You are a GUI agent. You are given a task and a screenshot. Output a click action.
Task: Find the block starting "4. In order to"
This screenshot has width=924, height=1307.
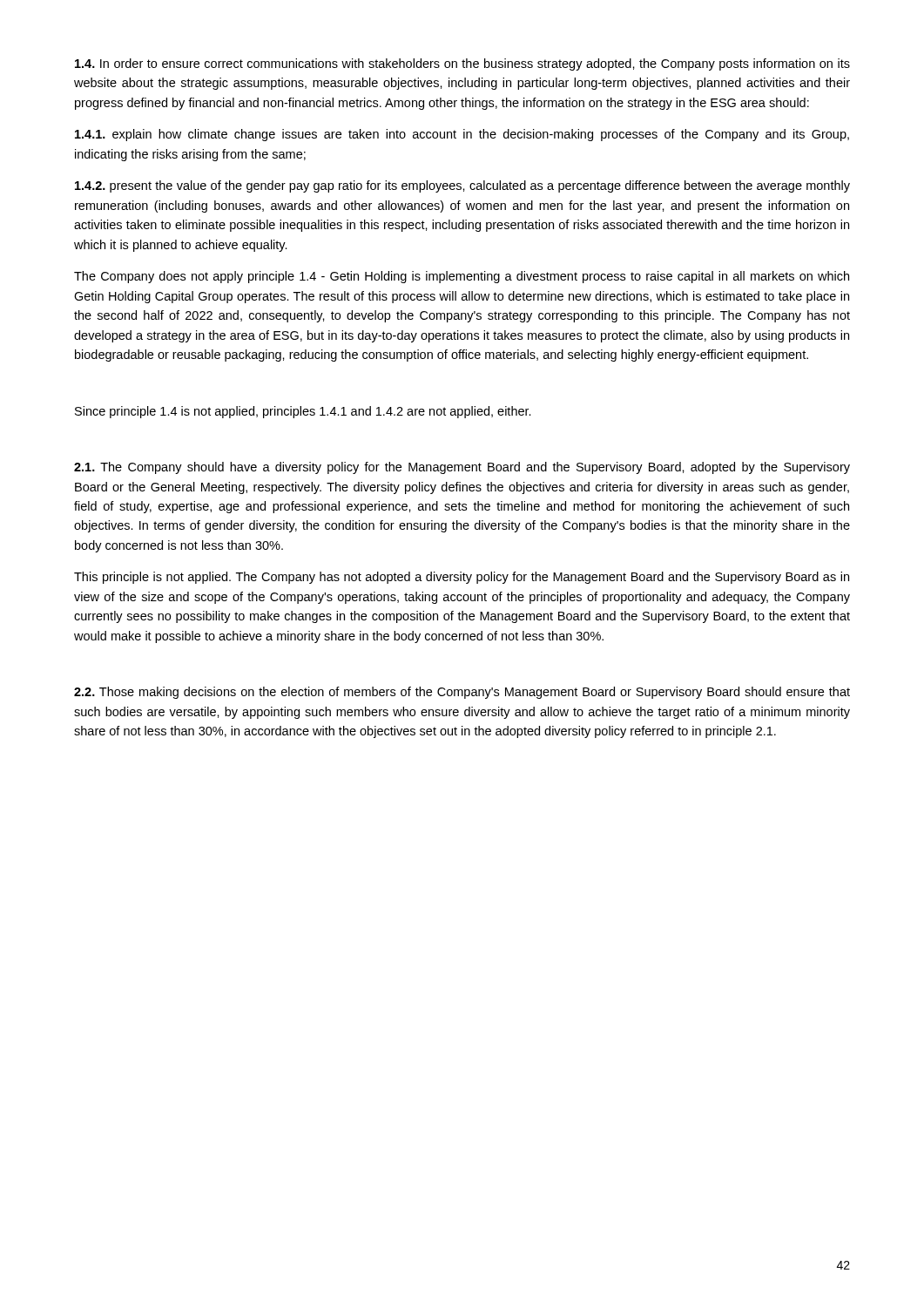click(x=462, y=83)
